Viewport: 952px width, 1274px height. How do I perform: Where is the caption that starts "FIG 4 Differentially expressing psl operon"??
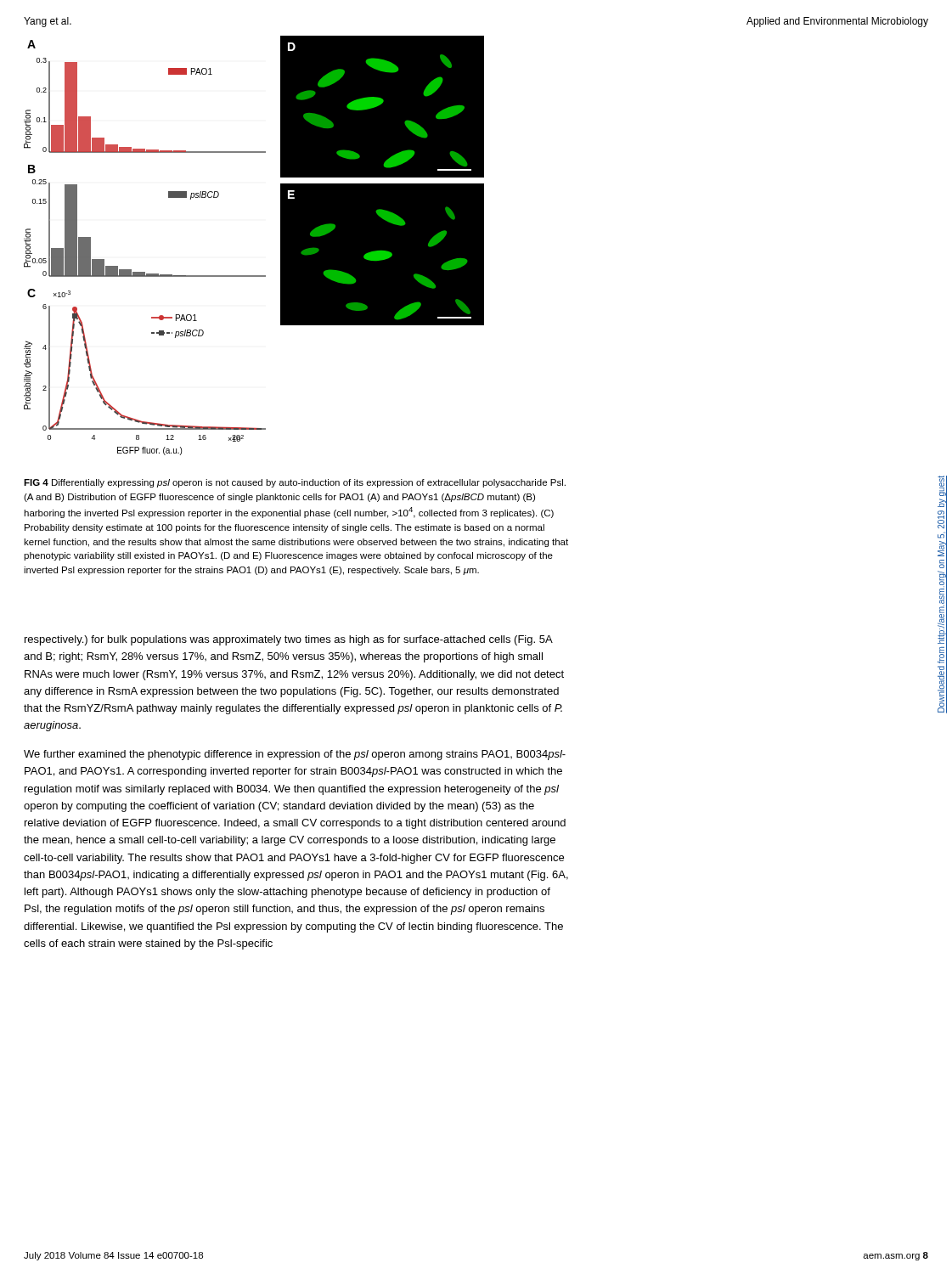coord(296,526)
